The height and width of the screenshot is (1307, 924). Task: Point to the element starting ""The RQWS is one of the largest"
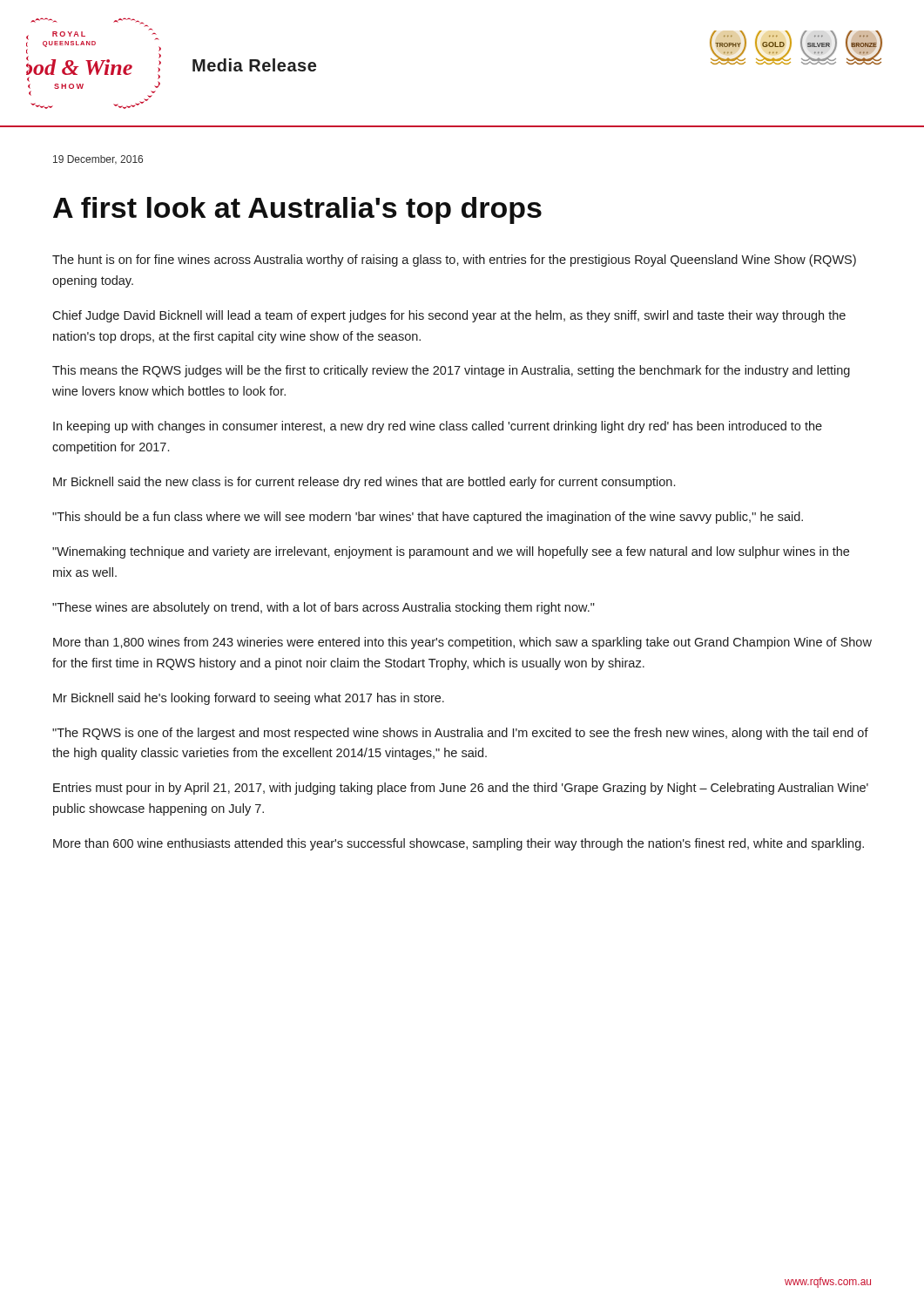pos(460,743)
